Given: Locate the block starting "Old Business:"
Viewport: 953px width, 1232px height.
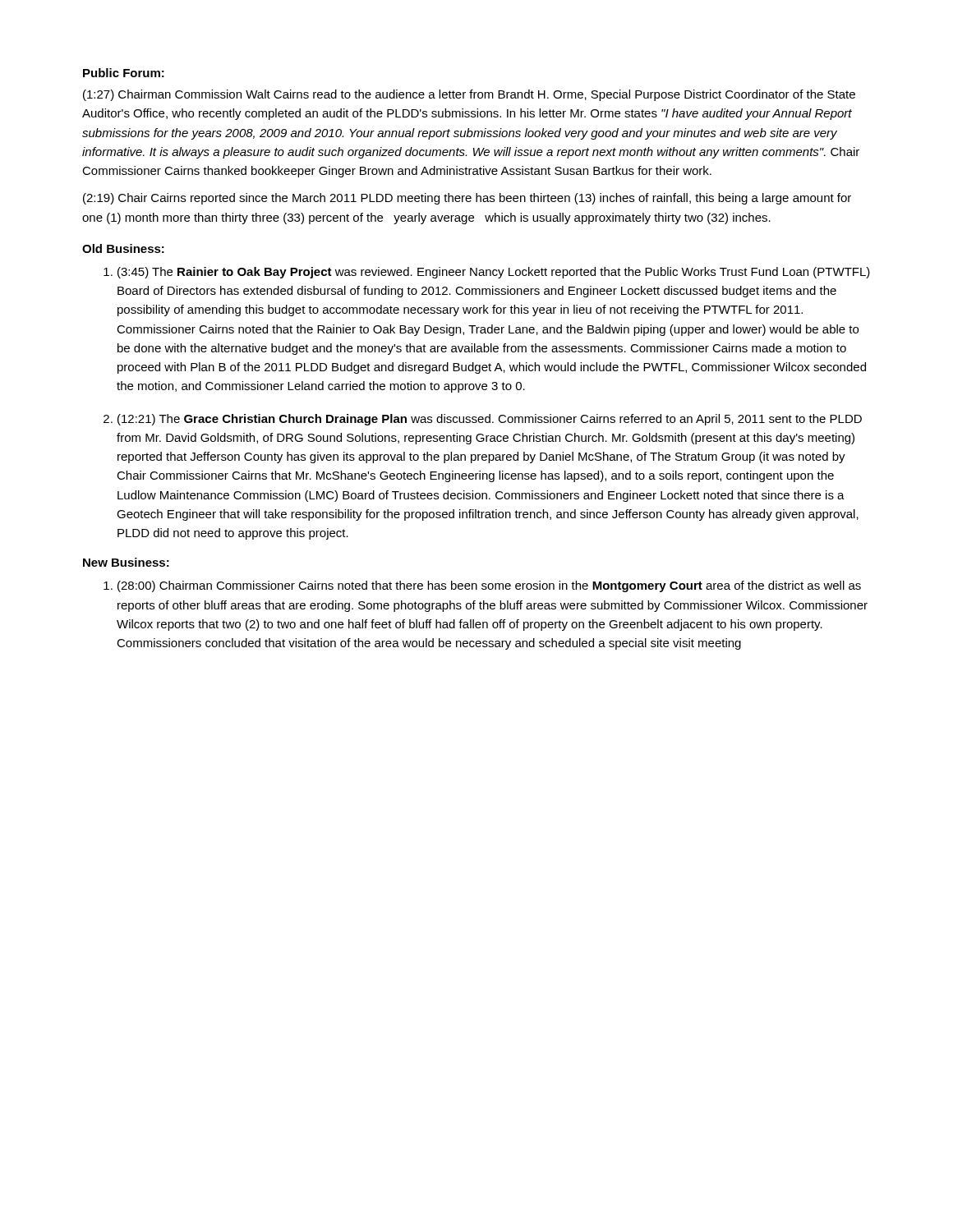Looking at the screenshot, I should [x=124, y=248].
